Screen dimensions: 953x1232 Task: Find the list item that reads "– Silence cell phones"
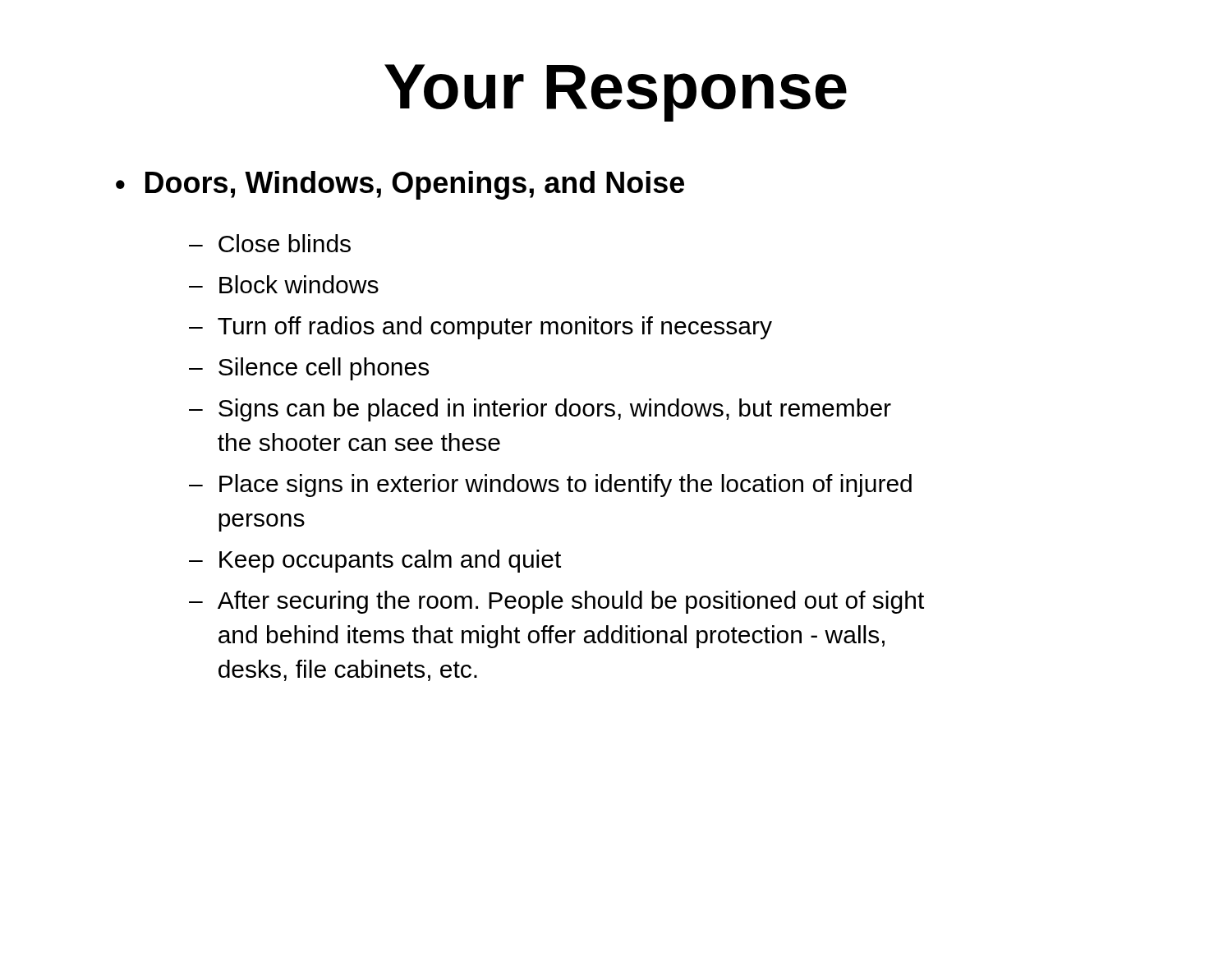(309, 367)
